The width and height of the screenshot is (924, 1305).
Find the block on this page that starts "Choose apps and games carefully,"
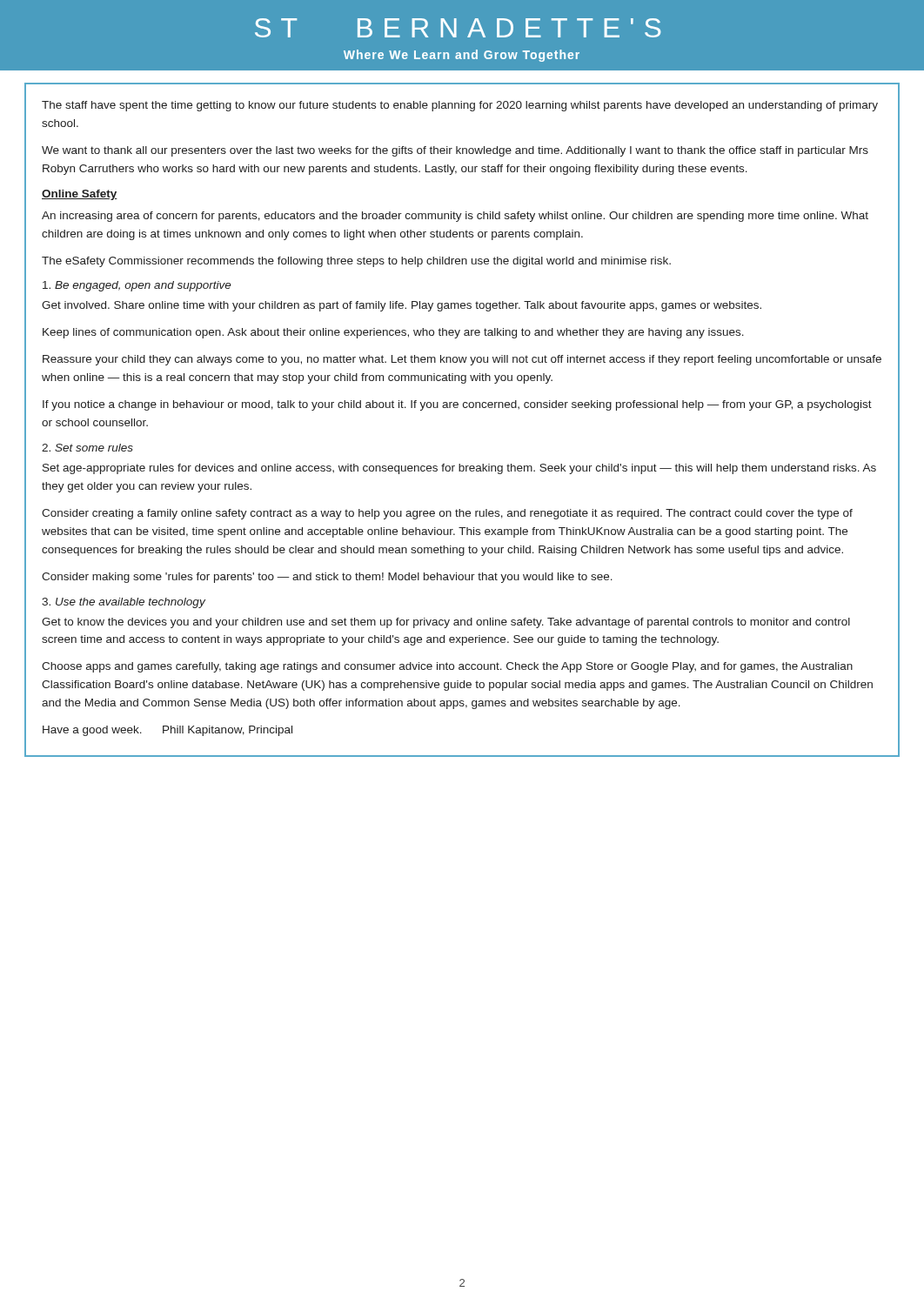[x=458, y=685]
